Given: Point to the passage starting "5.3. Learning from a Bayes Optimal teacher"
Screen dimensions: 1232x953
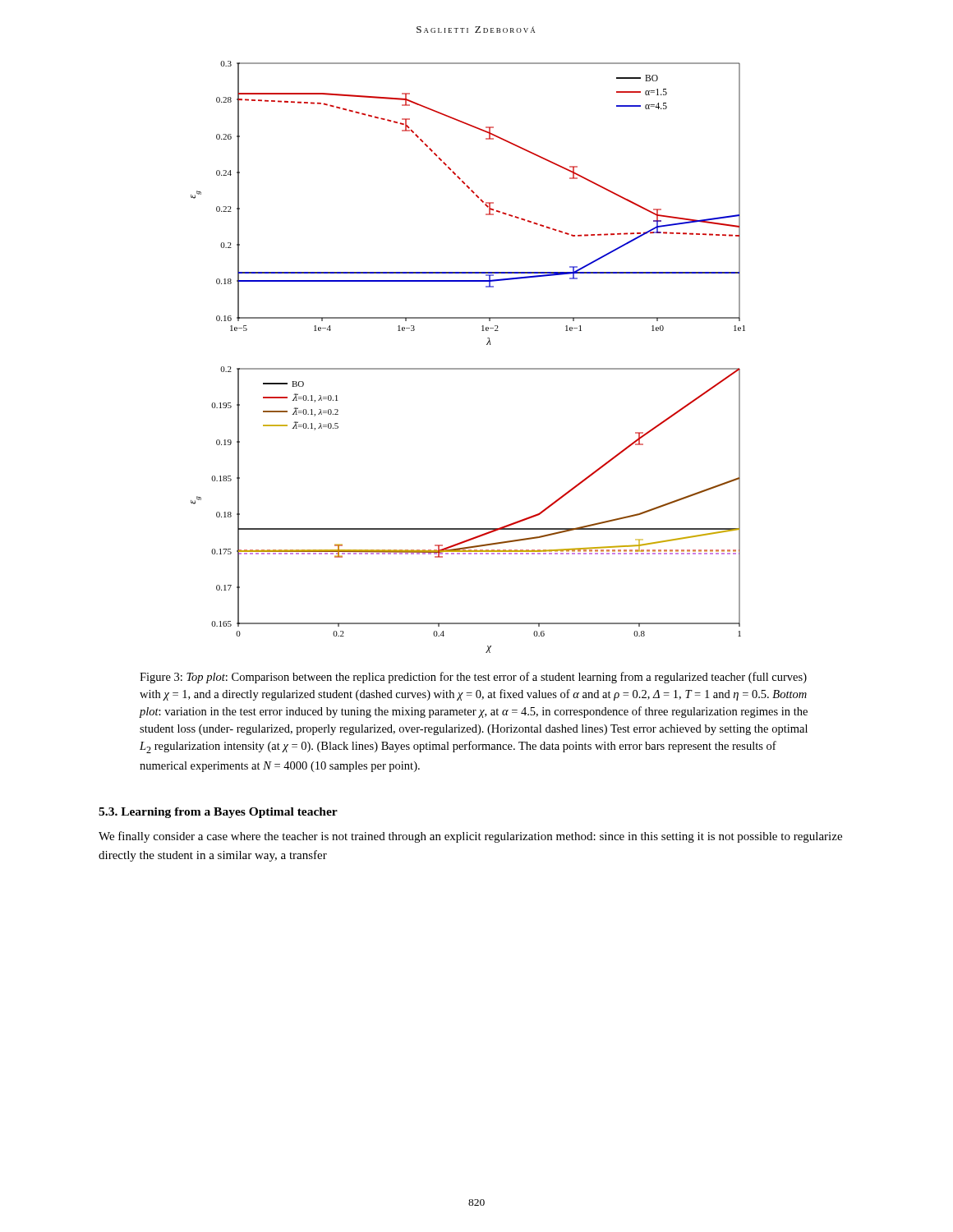Looking at the screenshot, I should click(x=218, y=811).
